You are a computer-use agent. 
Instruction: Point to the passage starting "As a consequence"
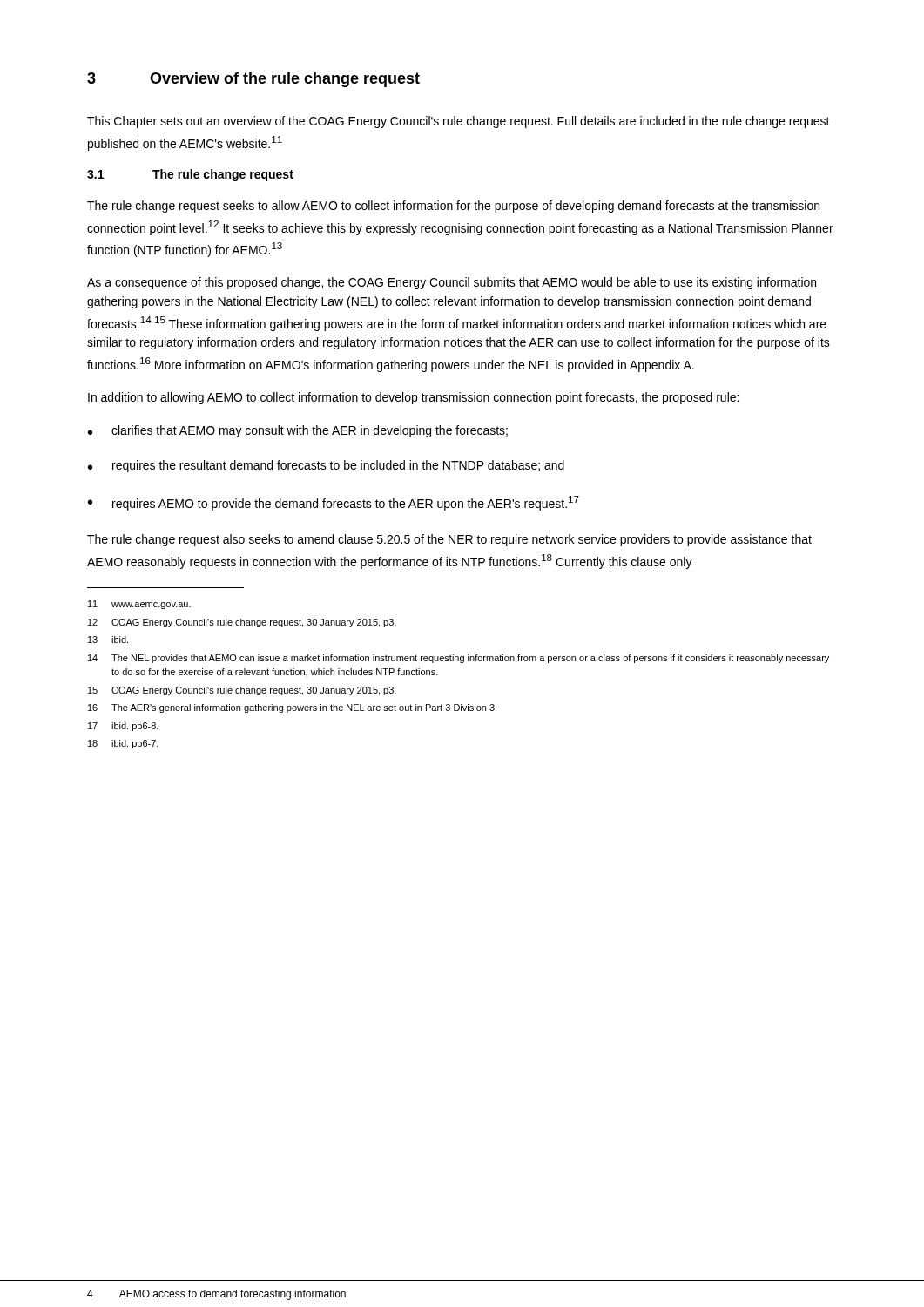[462, 324]
